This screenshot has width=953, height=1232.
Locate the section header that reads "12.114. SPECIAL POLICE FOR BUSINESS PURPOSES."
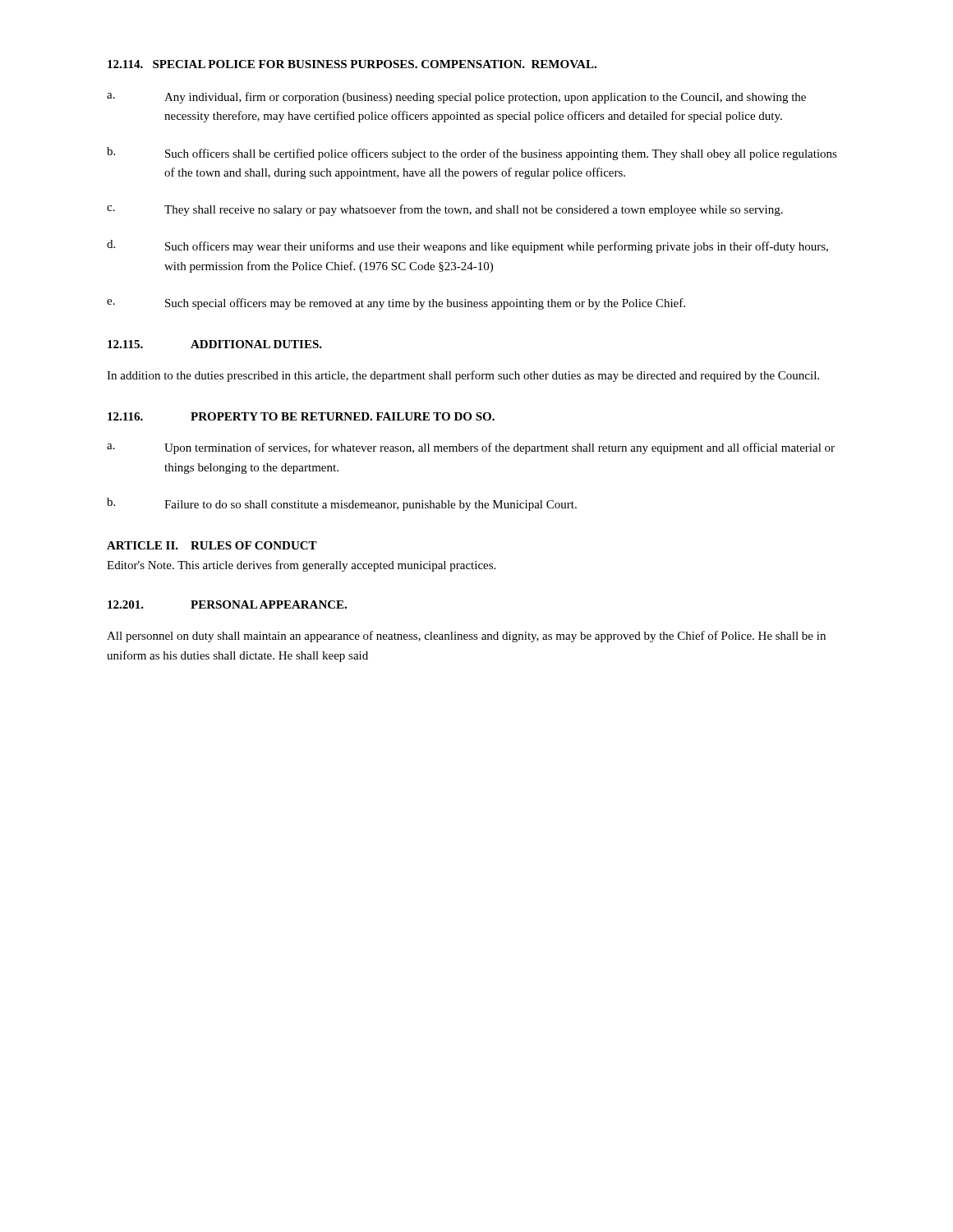(352, 64)
